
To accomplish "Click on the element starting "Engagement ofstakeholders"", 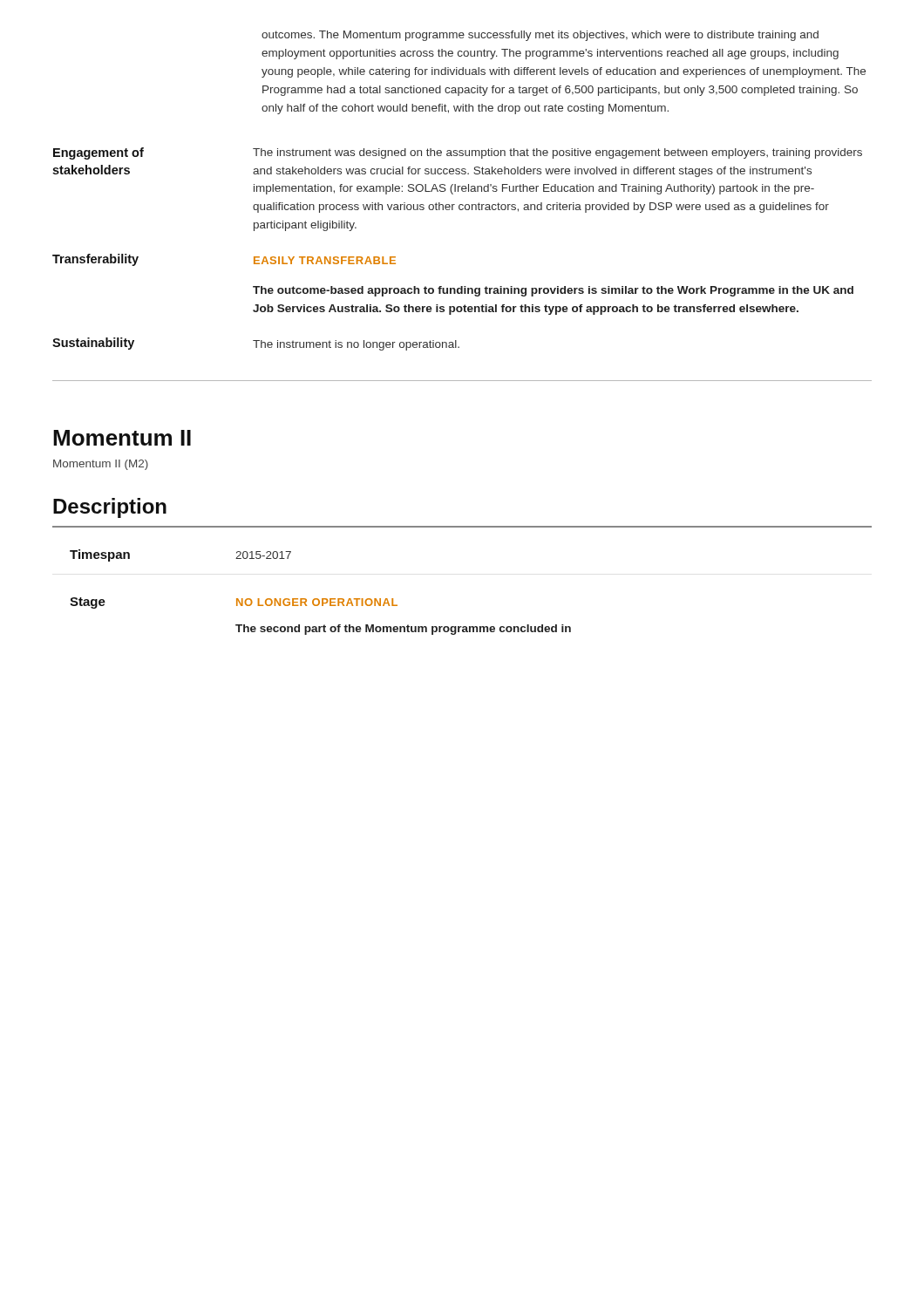I will [98, 161].
